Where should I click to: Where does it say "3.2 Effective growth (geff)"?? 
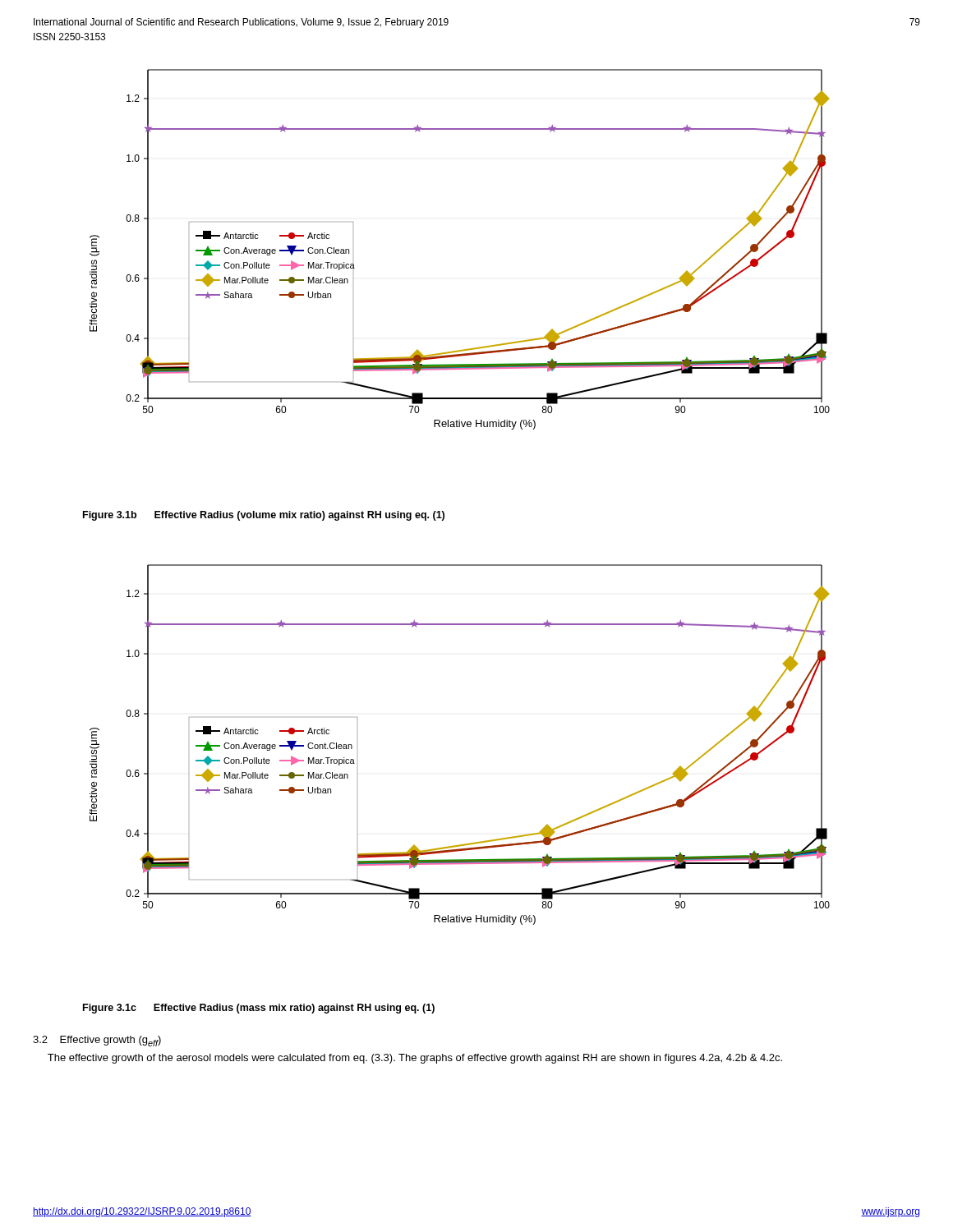[97, 1040]
